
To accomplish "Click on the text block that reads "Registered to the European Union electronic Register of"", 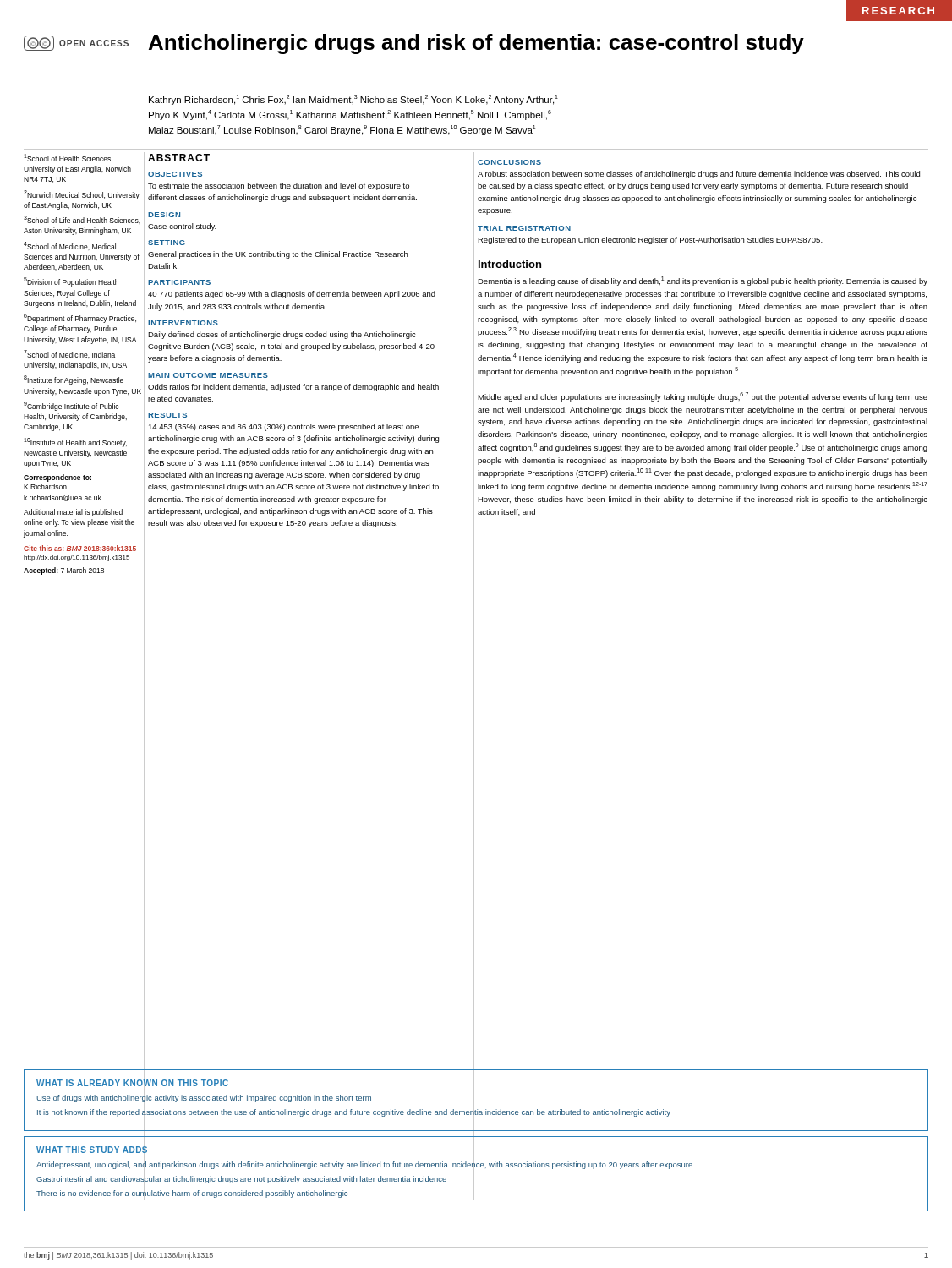I will (650, 240).
